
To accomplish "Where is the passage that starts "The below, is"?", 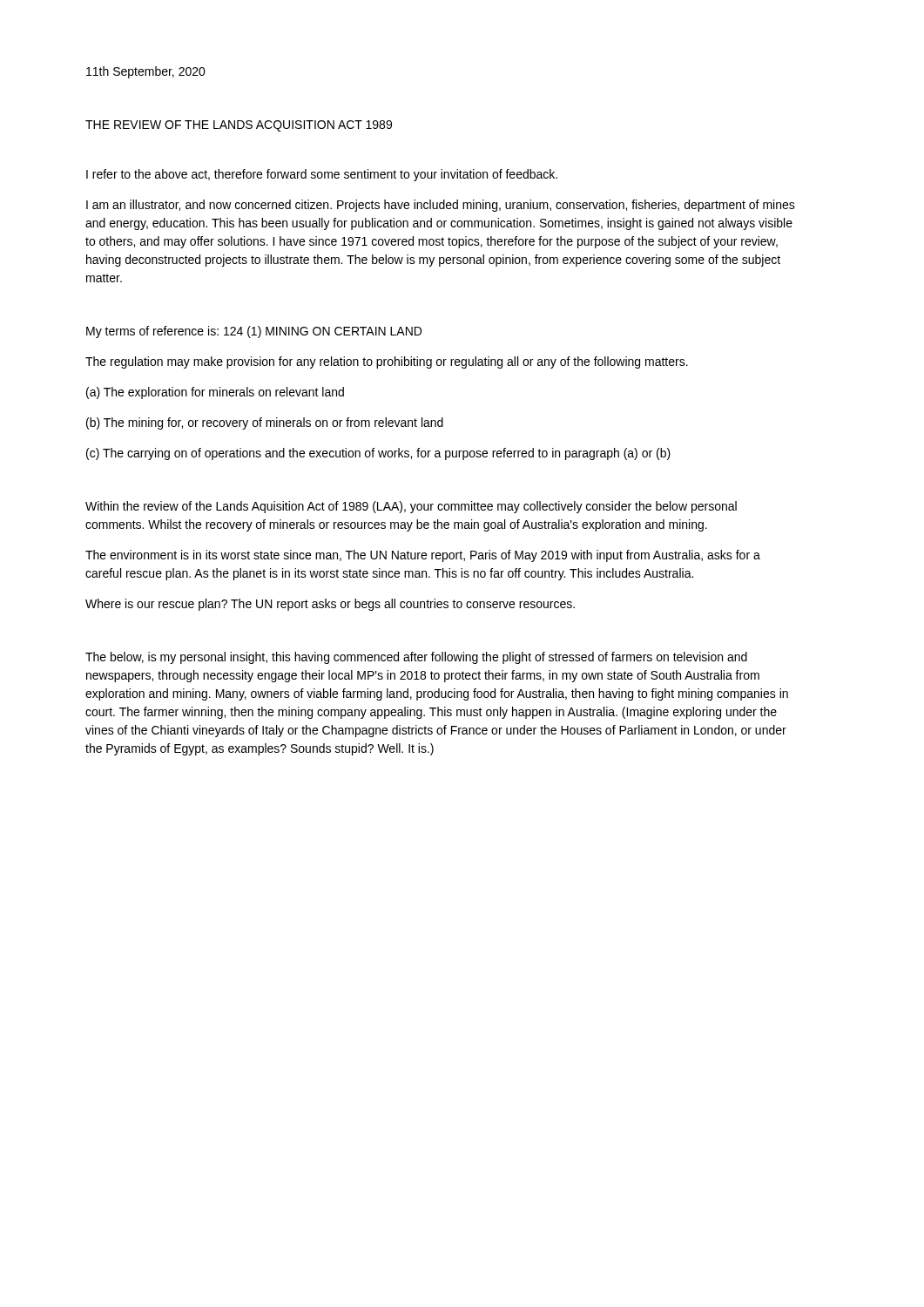I will (442, 703).
